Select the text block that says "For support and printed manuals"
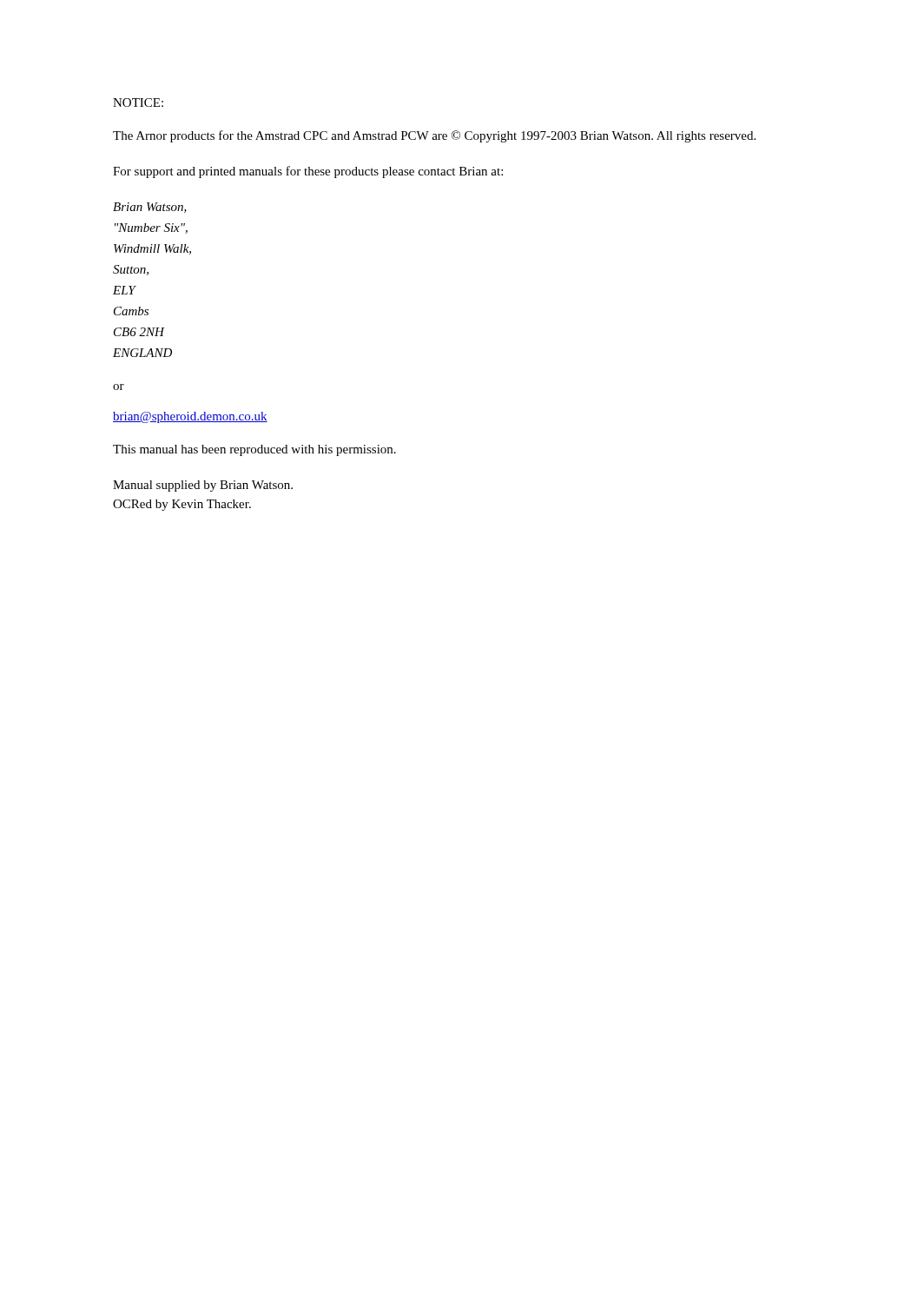Screen dimensions: 1303x924 coord(308,171)
